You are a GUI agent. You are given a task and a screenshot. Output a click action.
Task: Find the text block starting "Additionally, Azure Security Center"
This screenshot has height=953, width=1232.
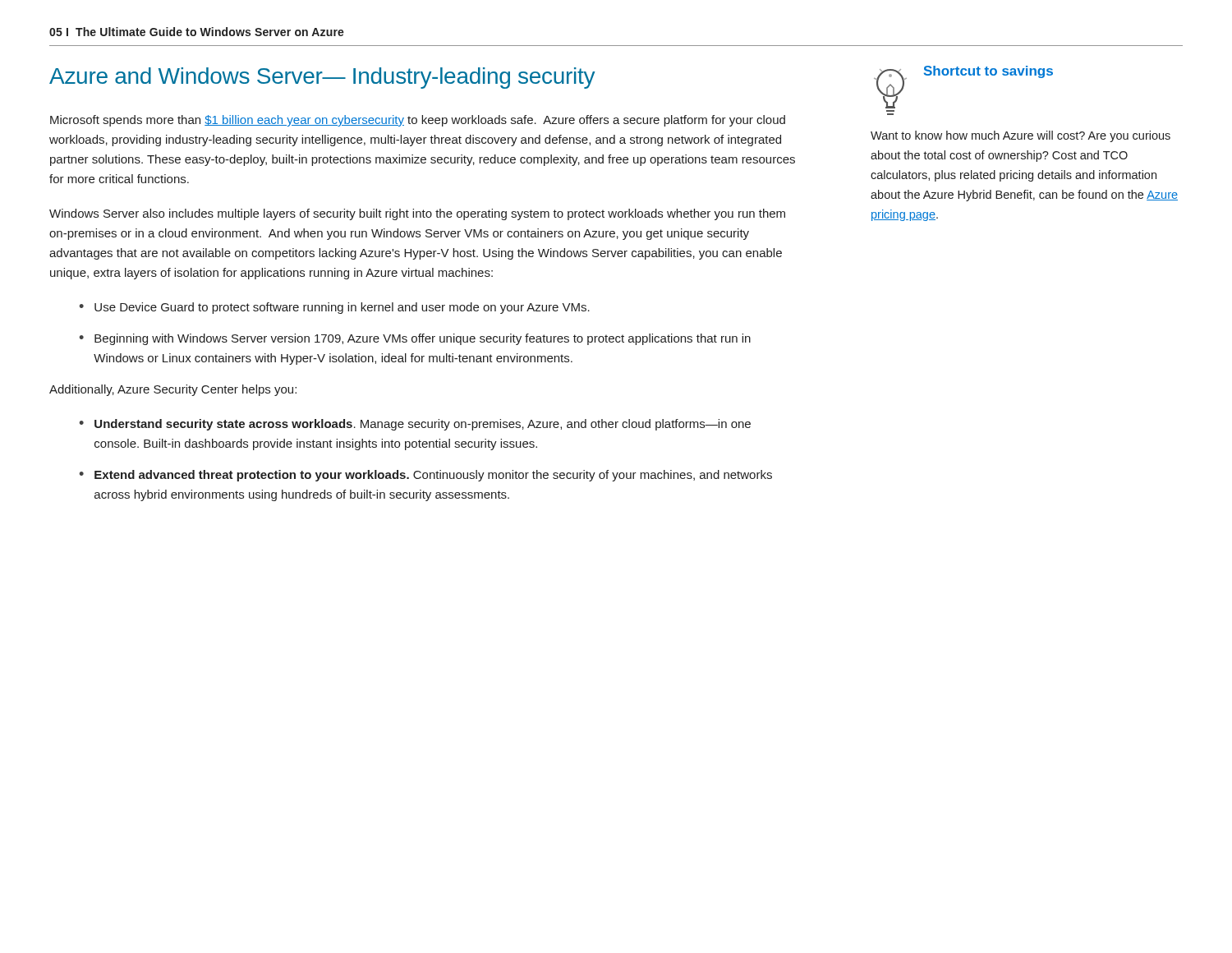pyautogui.click(x=173, y=390)
